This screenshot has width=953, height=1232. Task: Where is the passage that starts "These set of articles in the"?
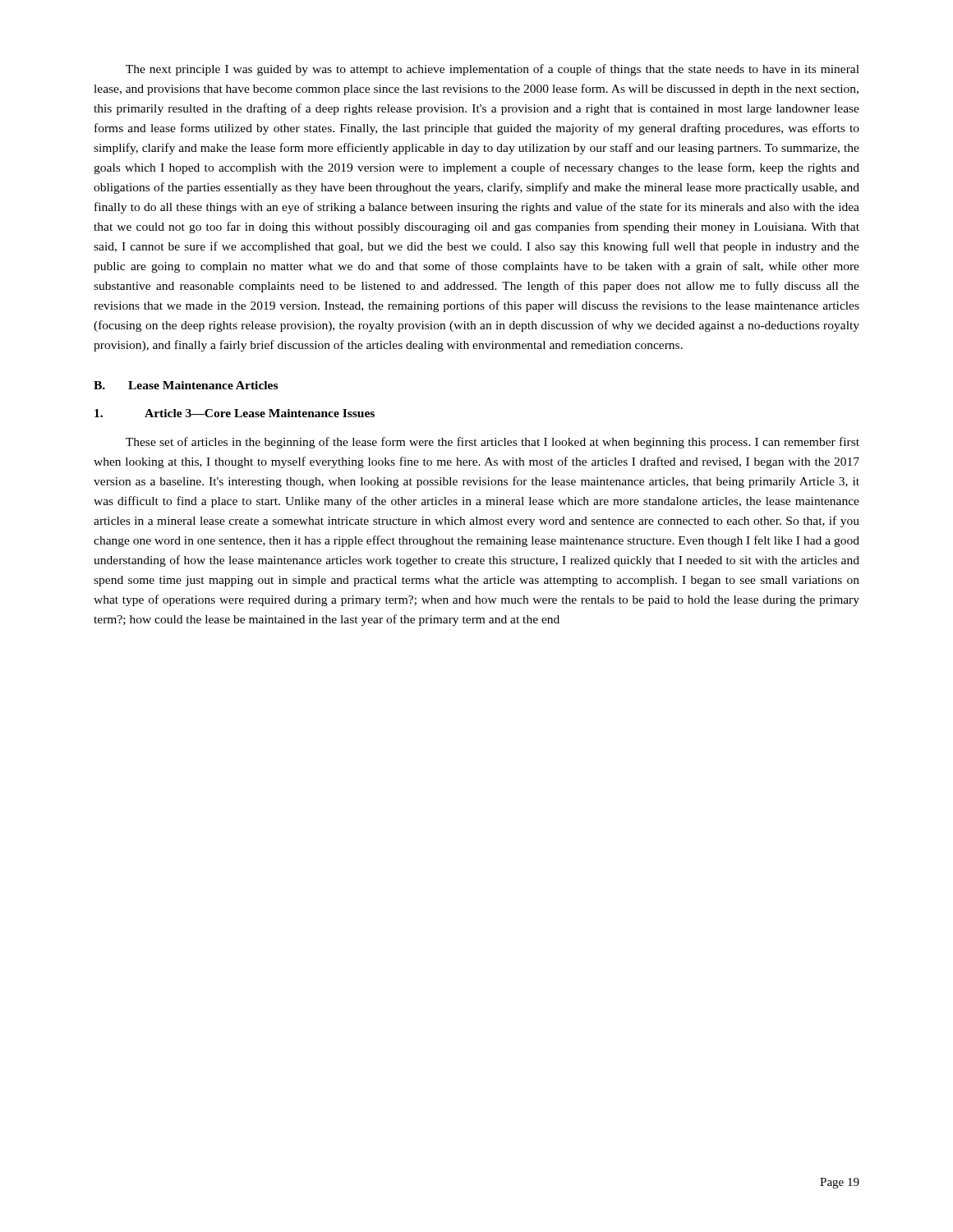(476, 531)
